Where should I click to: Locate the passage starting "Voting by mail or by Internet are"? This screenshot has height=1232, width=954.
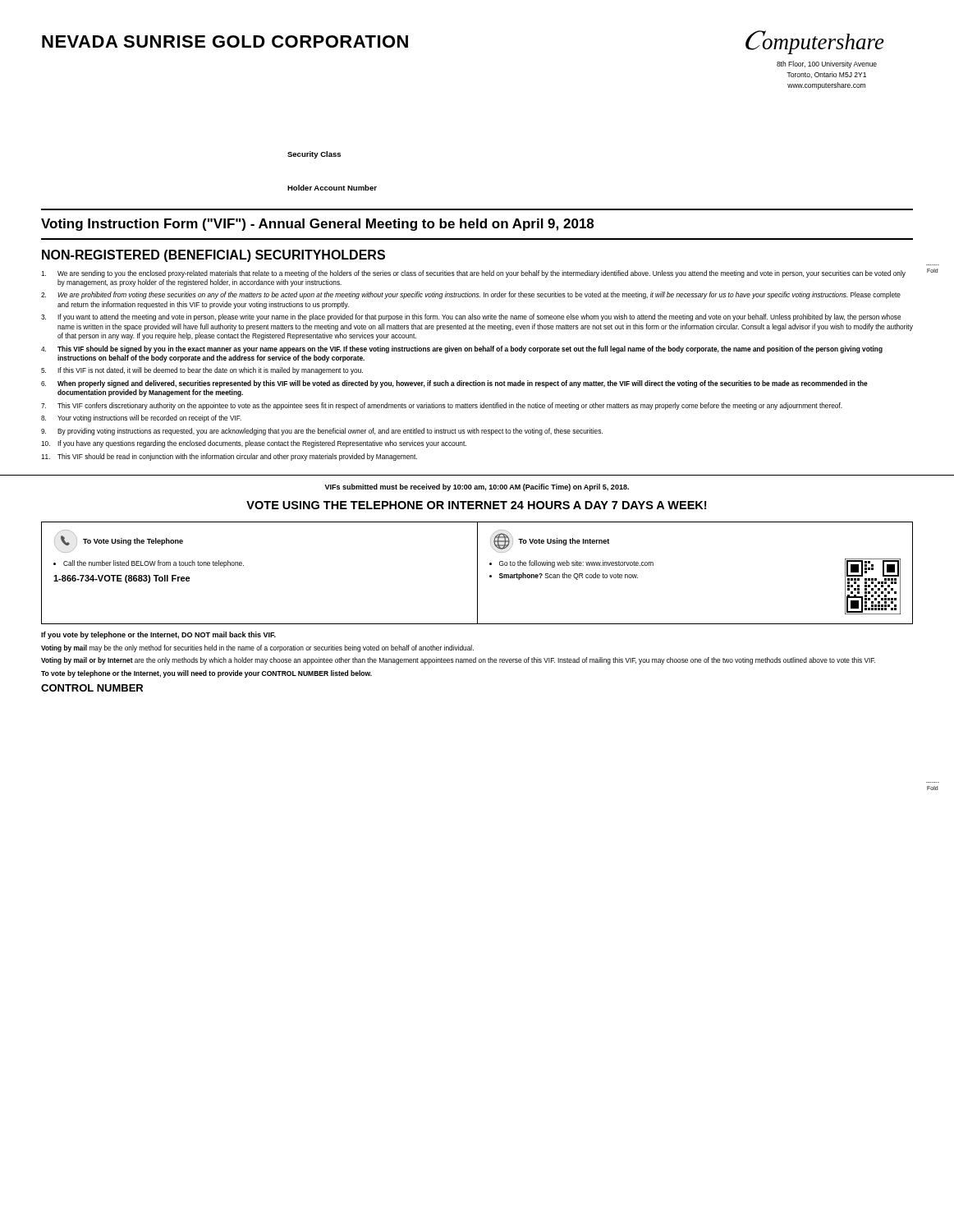pyautogui.click(x=458, y=660)
